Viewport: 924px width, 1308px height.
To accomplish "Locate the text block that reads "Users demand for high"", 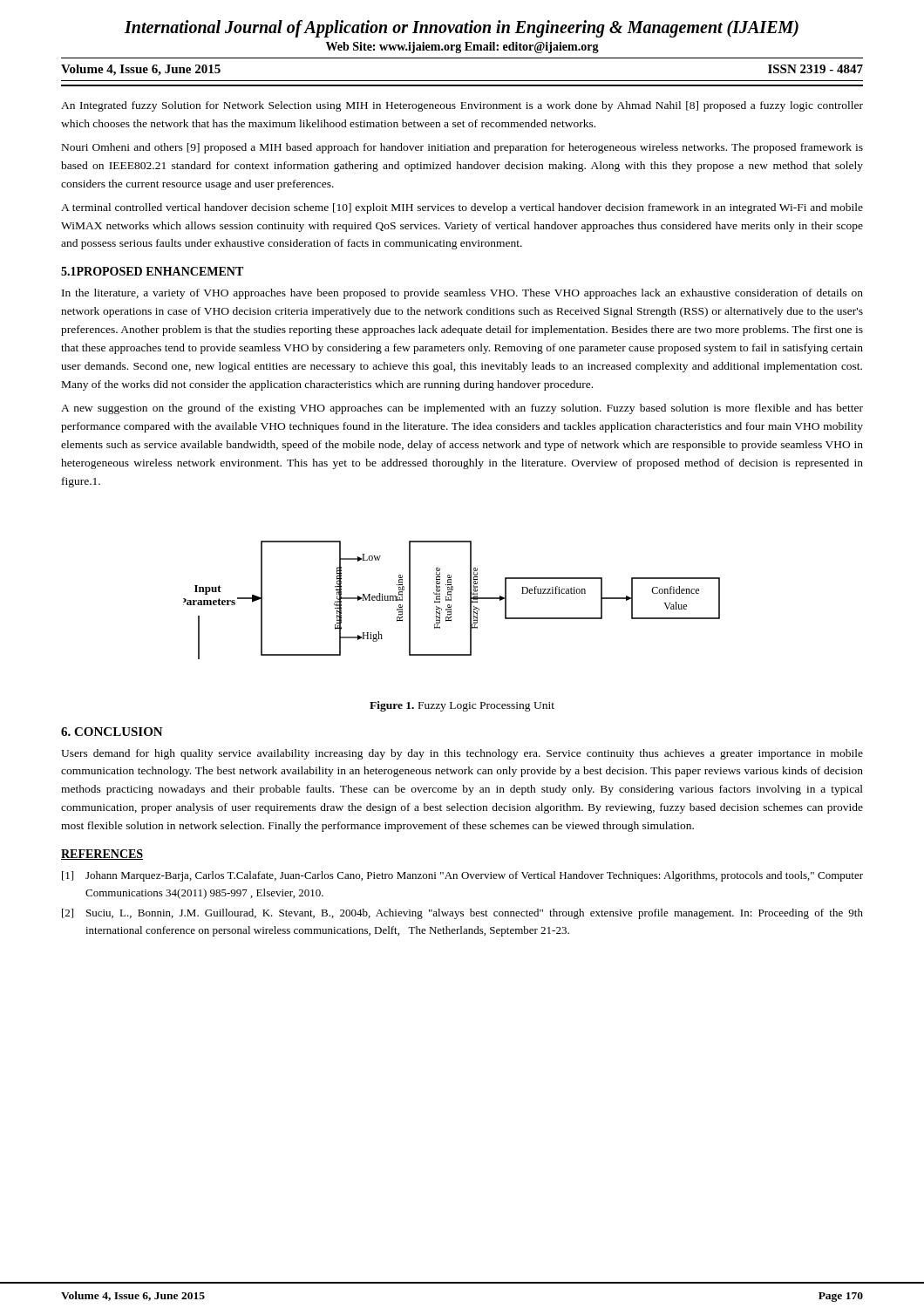I will click(x=462, y=789).
